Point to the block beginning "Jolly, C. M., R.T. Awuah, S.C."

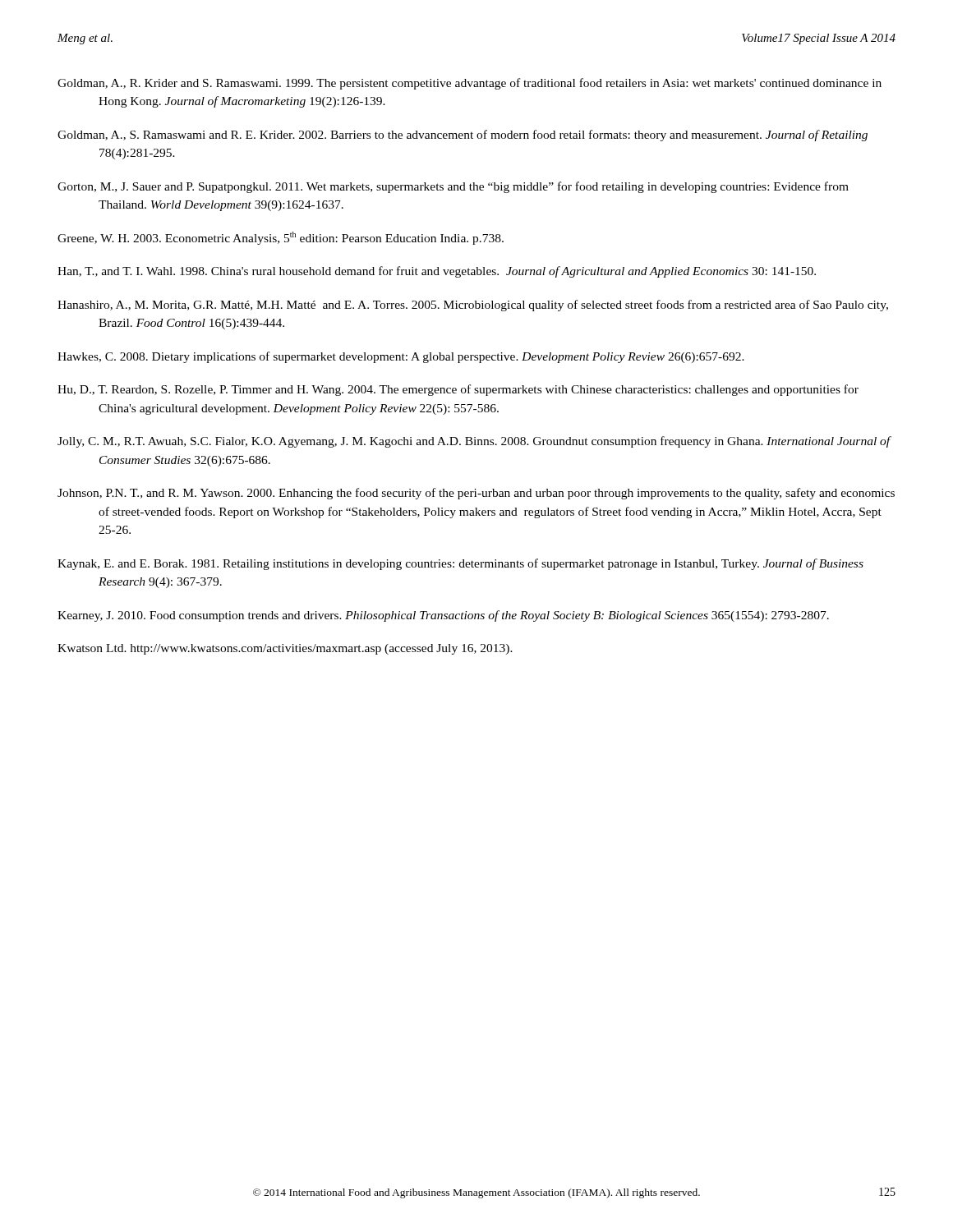click(x=474, y=450)
